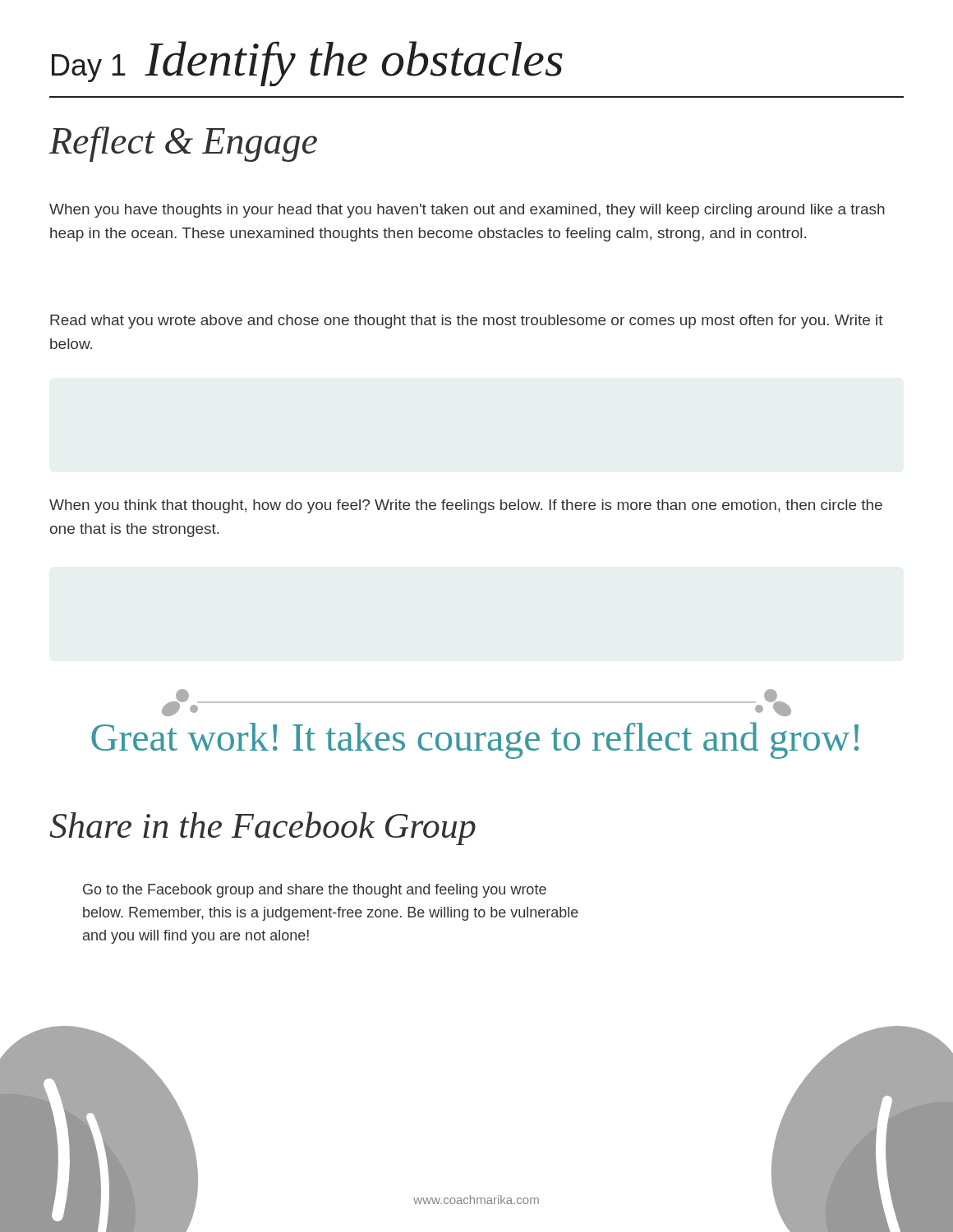Select the text block that says "When you have thoughts"
The height and width of the screenshot is (1232, 953).
(x=476, y=221)
